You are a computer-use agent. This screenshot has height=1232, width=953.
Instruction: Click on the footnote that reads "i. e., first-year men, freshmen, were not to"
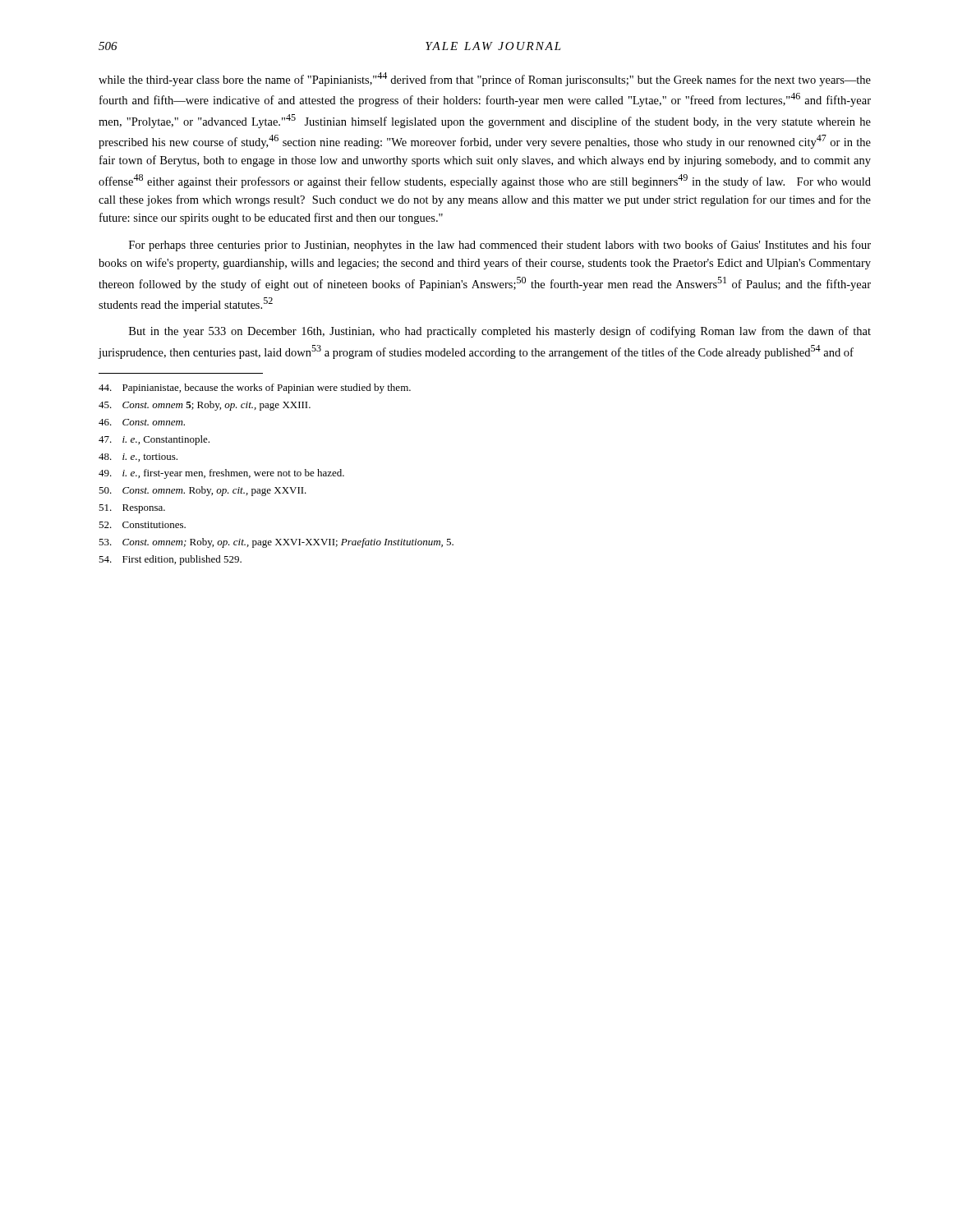pos(222,474)
